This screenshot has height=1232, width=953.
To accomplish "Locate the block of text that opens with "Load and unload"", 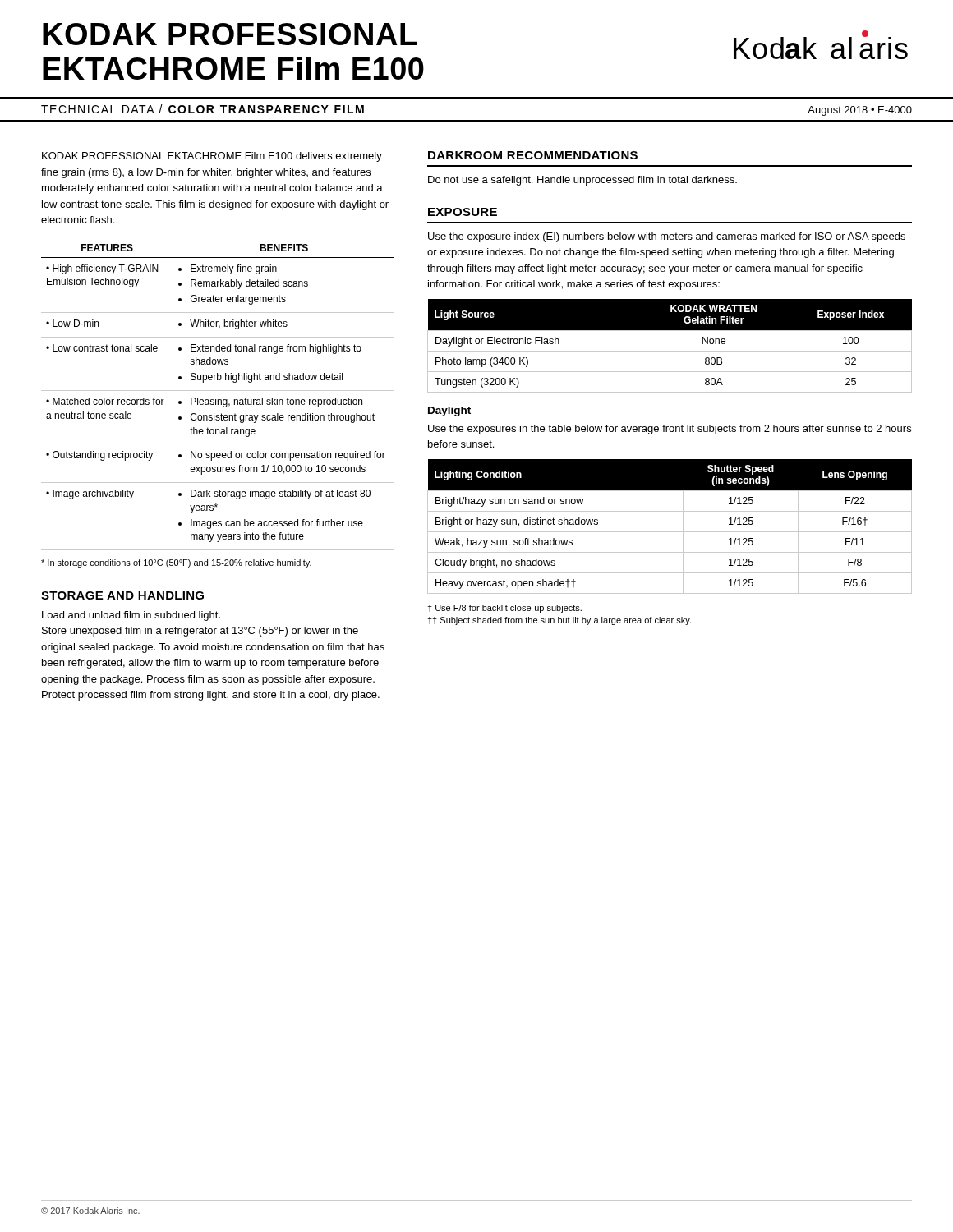I will [213, 655].
